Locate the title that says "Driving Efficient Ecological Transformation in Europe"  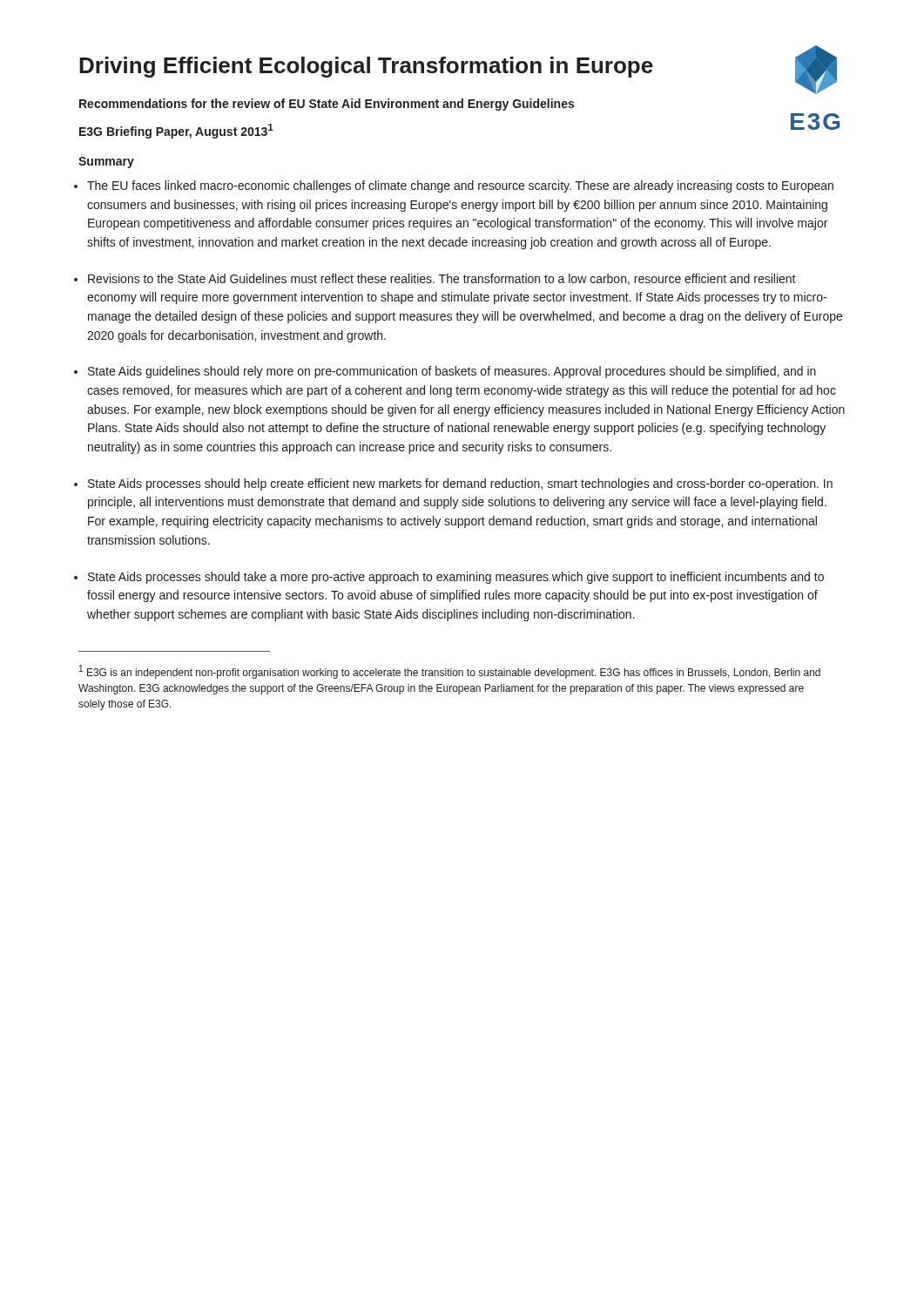(x=462, y=66)
